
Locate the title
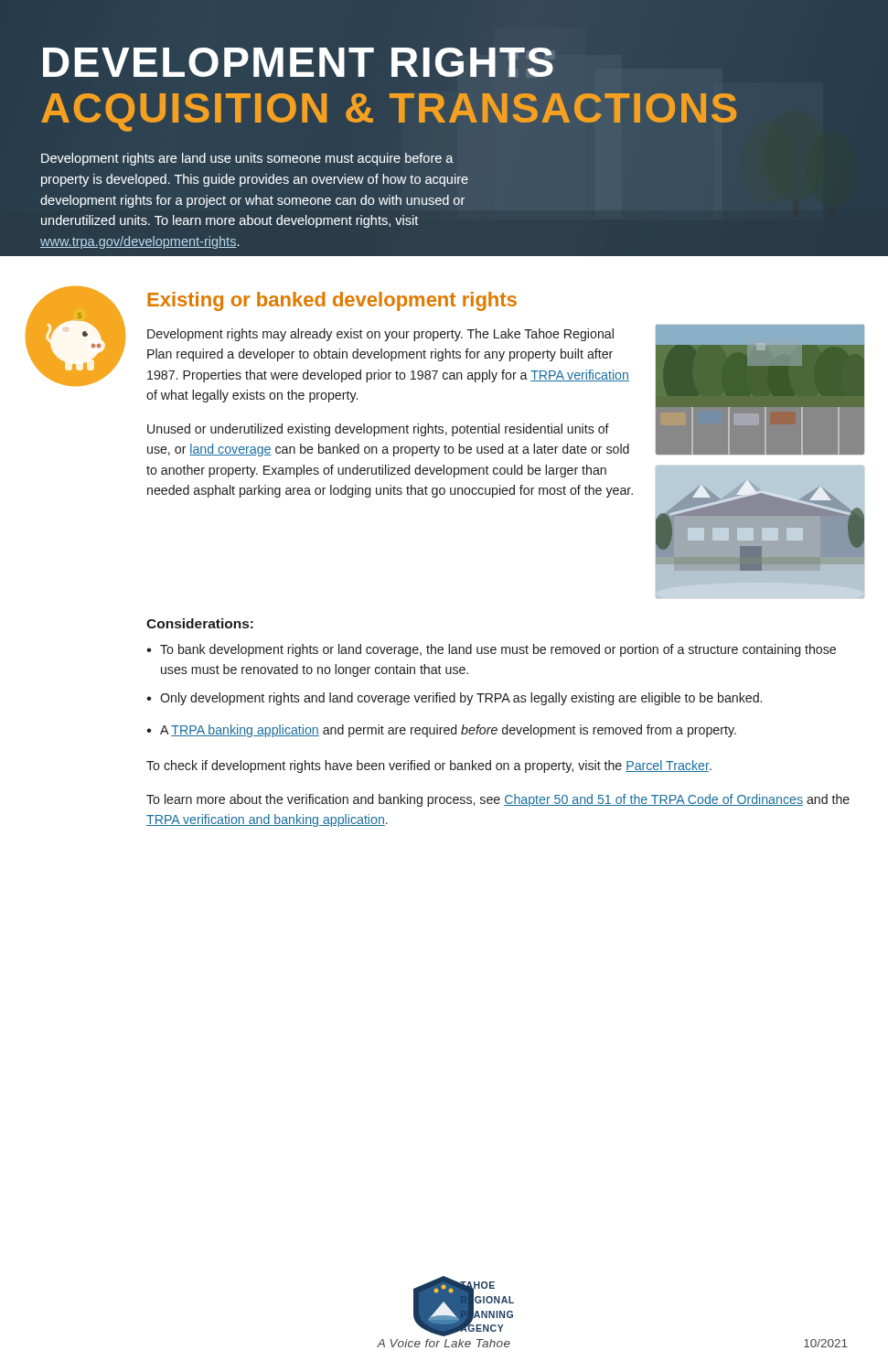pyautogui.click(x=444, y=128)
